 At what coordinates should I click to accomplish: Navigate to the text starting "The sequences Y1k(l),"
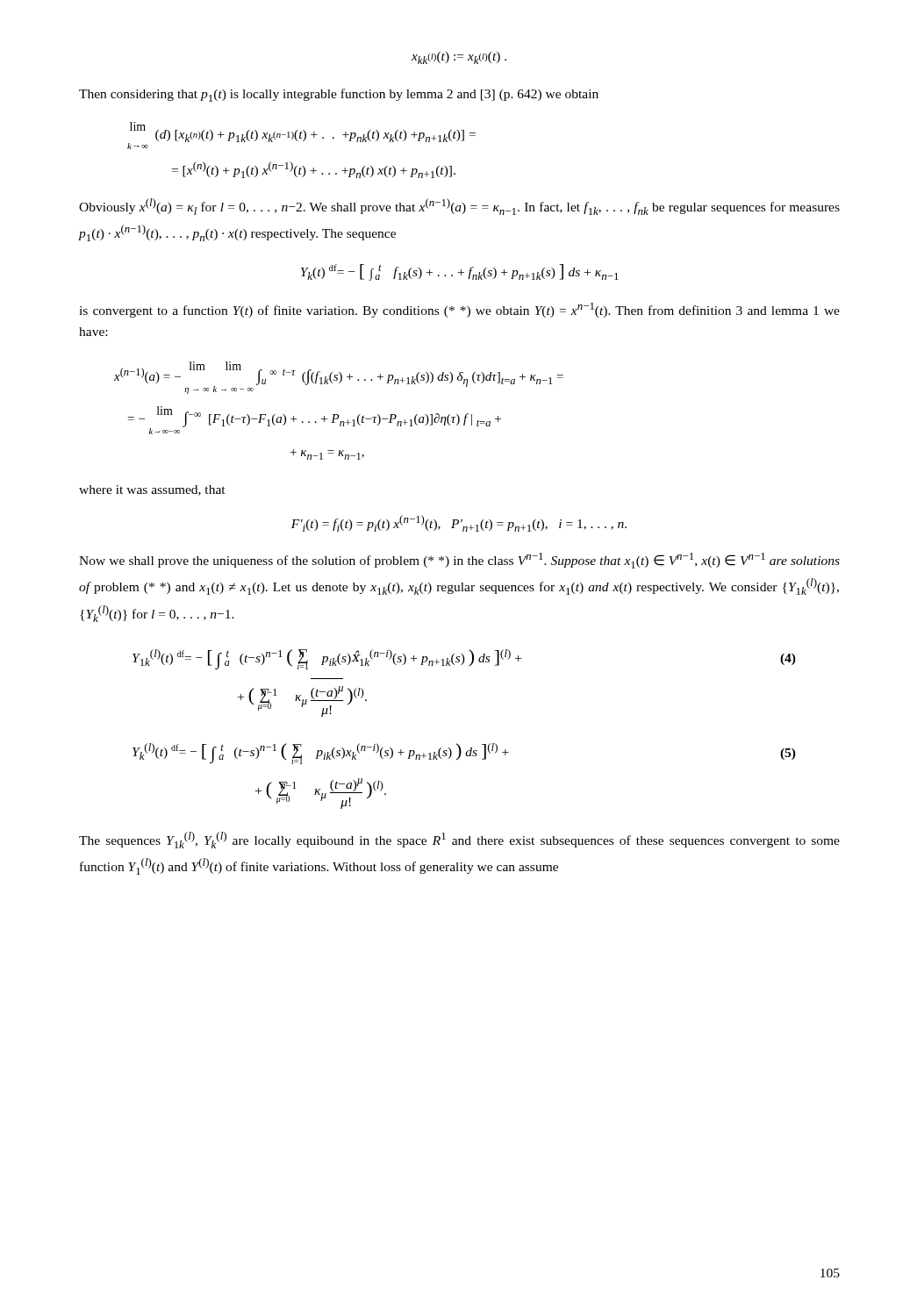click(x=459, y=853)
